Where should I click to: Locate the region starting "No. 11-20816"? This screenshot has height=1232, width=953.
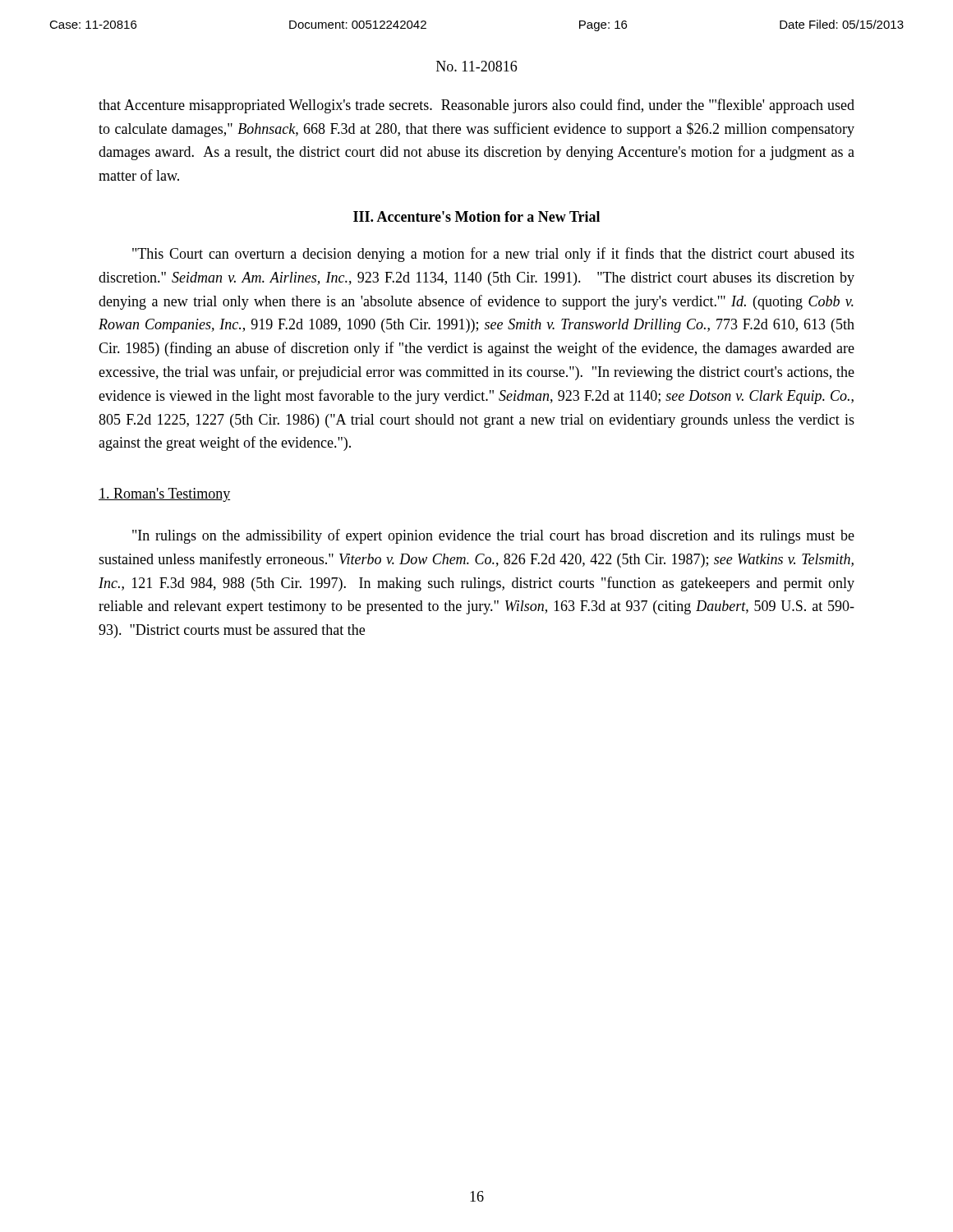pyautogui.click(x=476, y=67)
